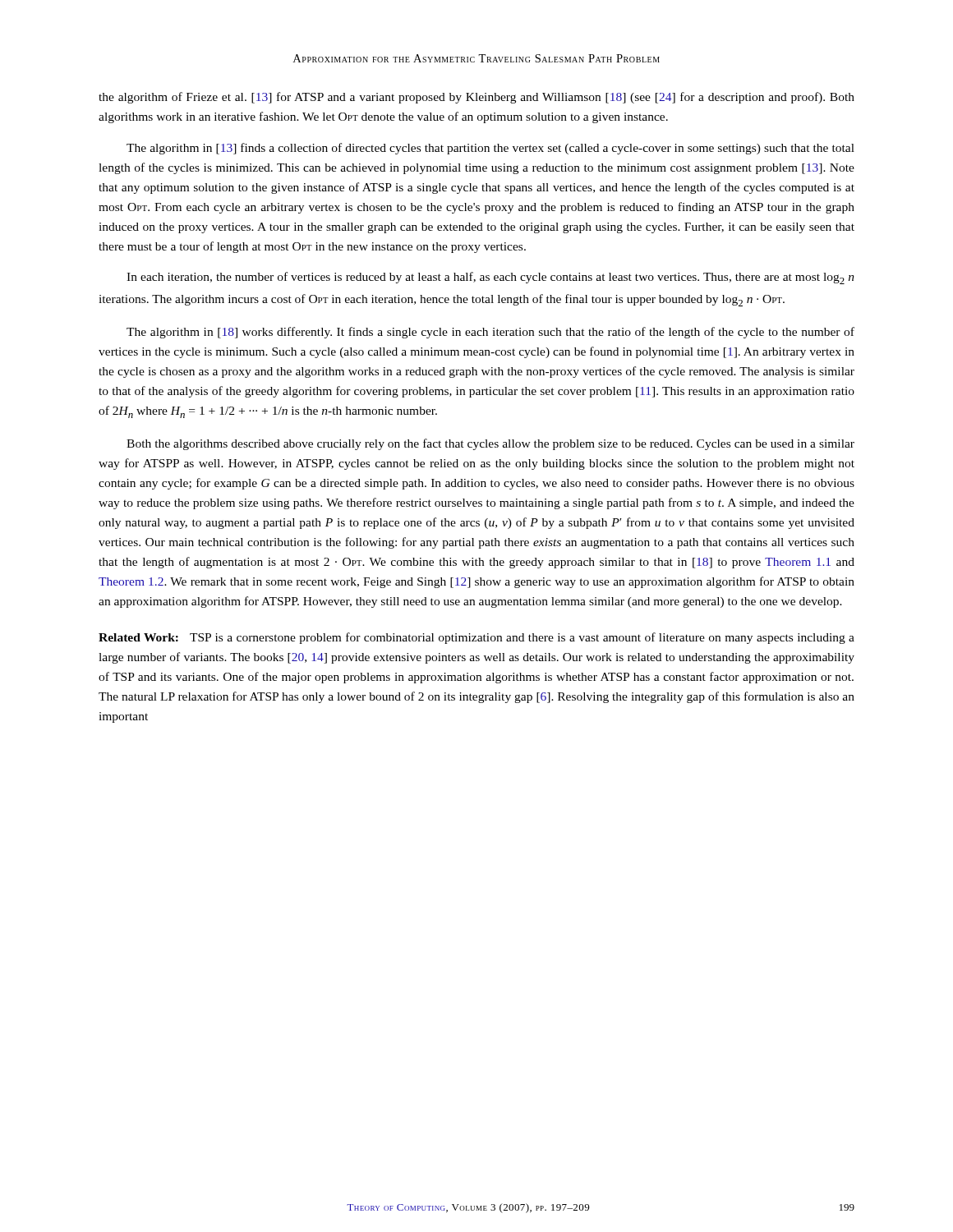Select the block starting "The algorithm in [13] finds a"
The width and height of the screenshot is (953, 1232).
coord(476,196)
